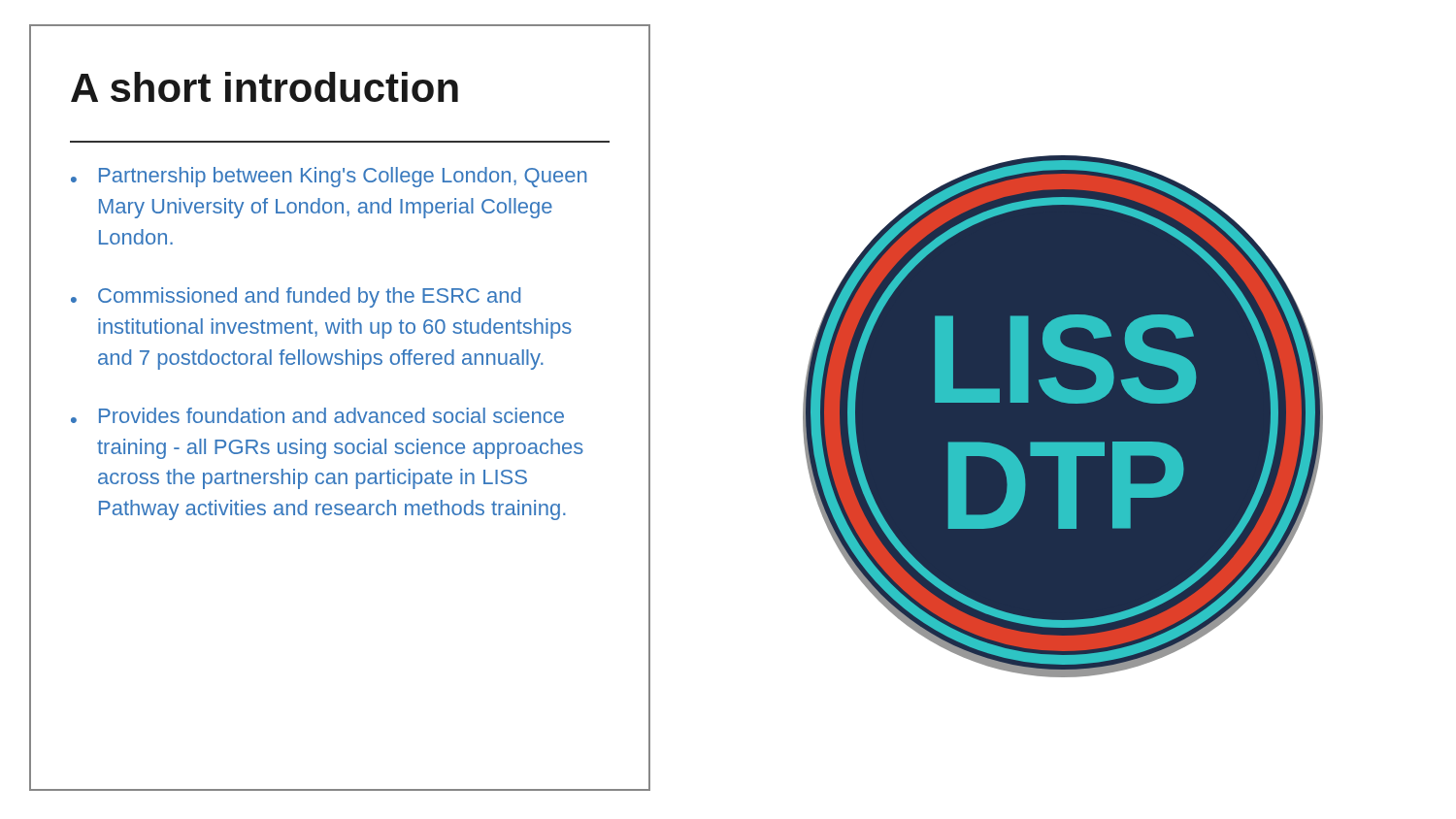Locate the logo

coord(1063,412)
